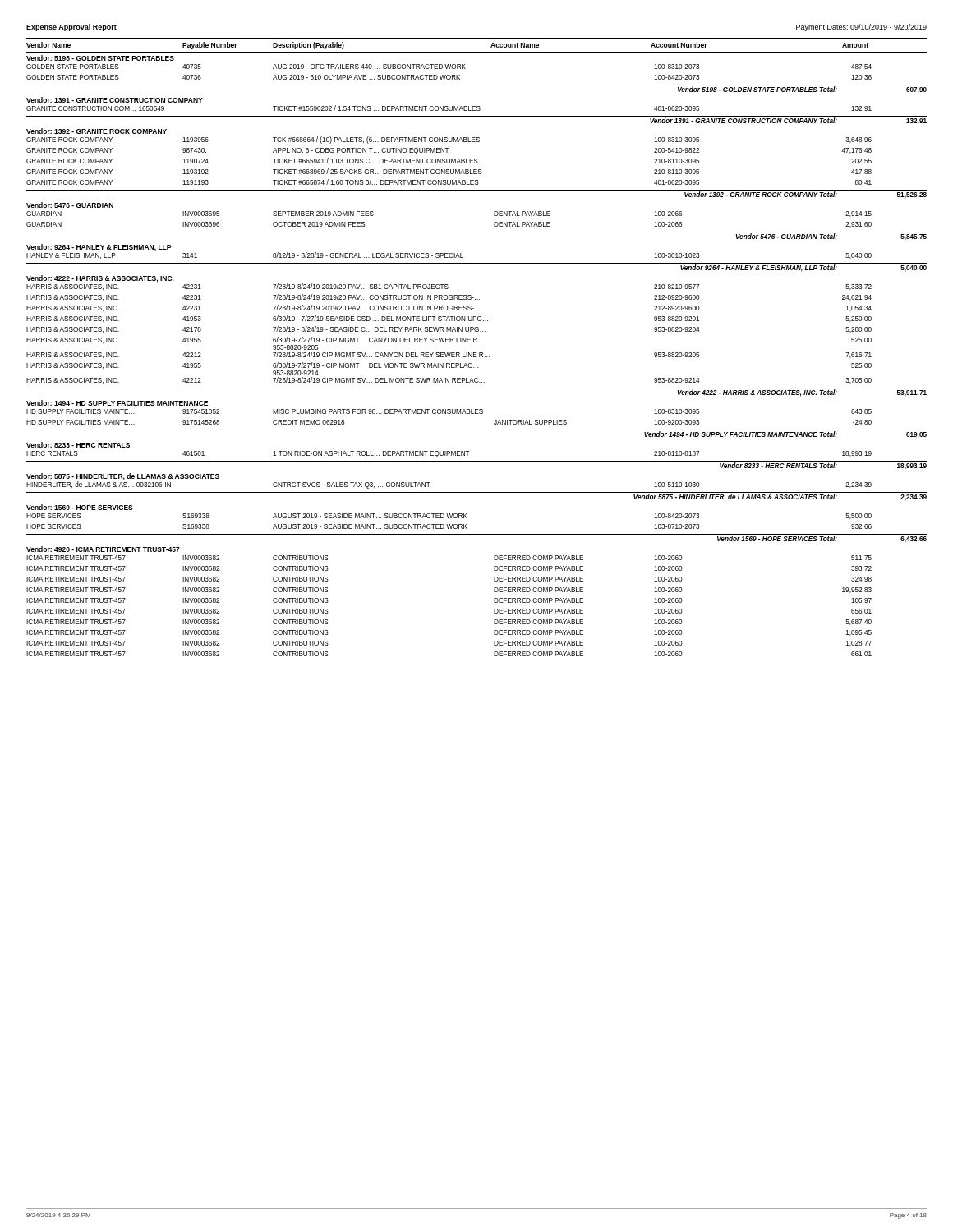Locate the table with the text "Vendor: 1569 - HOPE SERVICES"
Image resolution: width=953 pixels, height=1232 pixels.
click(x=476, y=523)
